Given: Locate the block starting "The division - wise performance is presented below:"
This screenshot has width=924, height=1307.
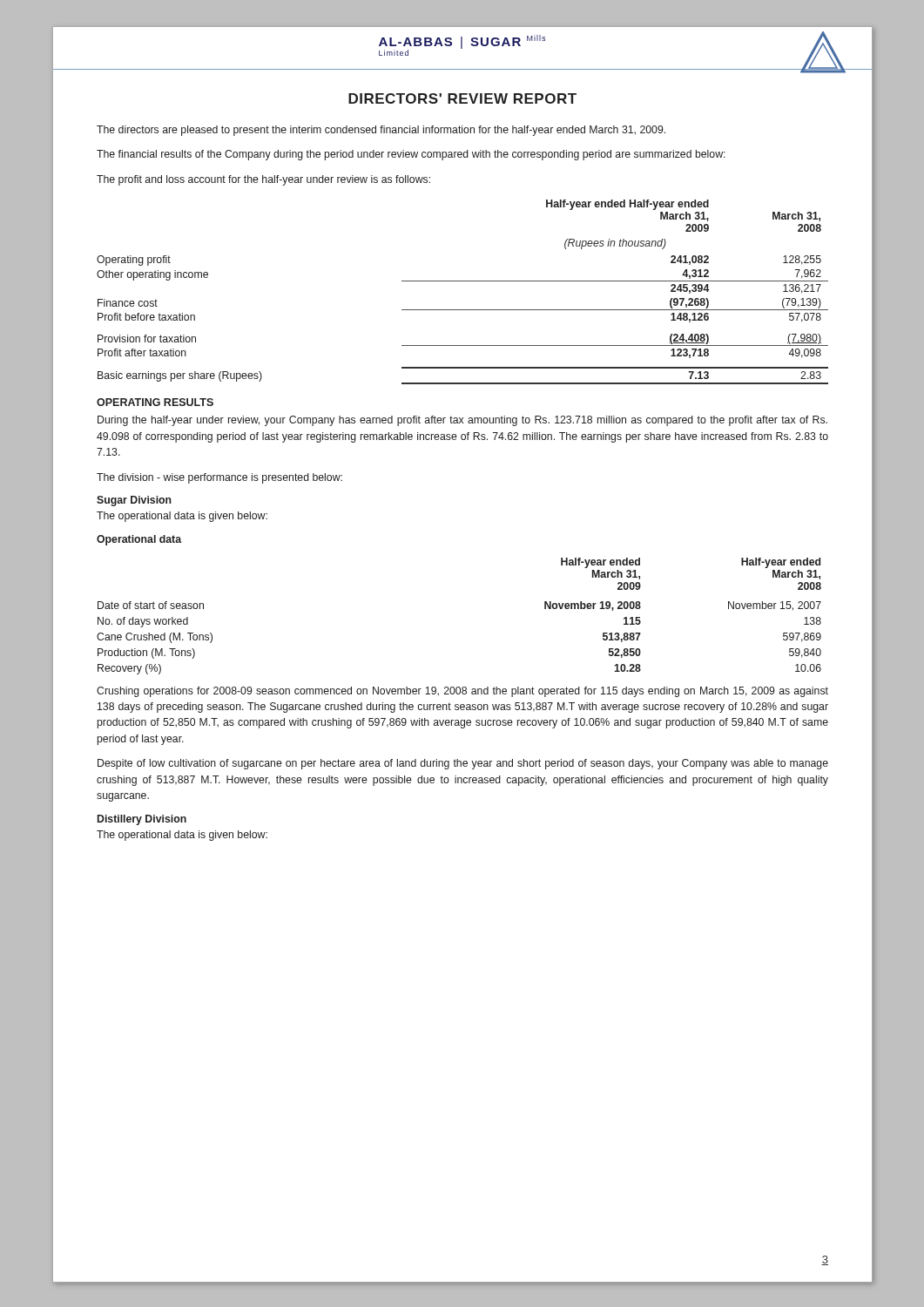Looking at the screenshot, I should click(x=220, y=477).
